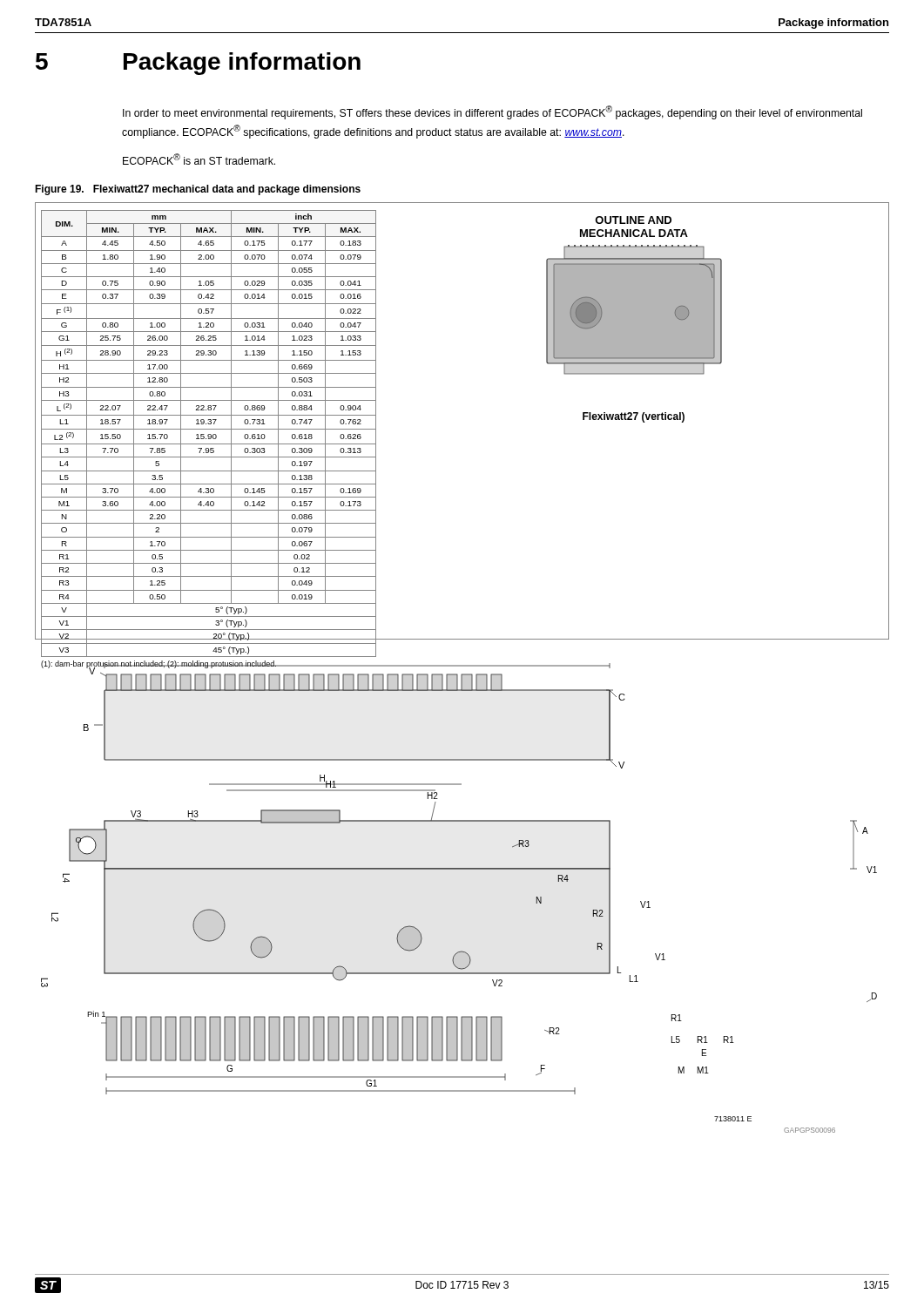Click on the text containing "ECOPACK® is an ST trademark."
924x1307 pixels.
[199, 160]
